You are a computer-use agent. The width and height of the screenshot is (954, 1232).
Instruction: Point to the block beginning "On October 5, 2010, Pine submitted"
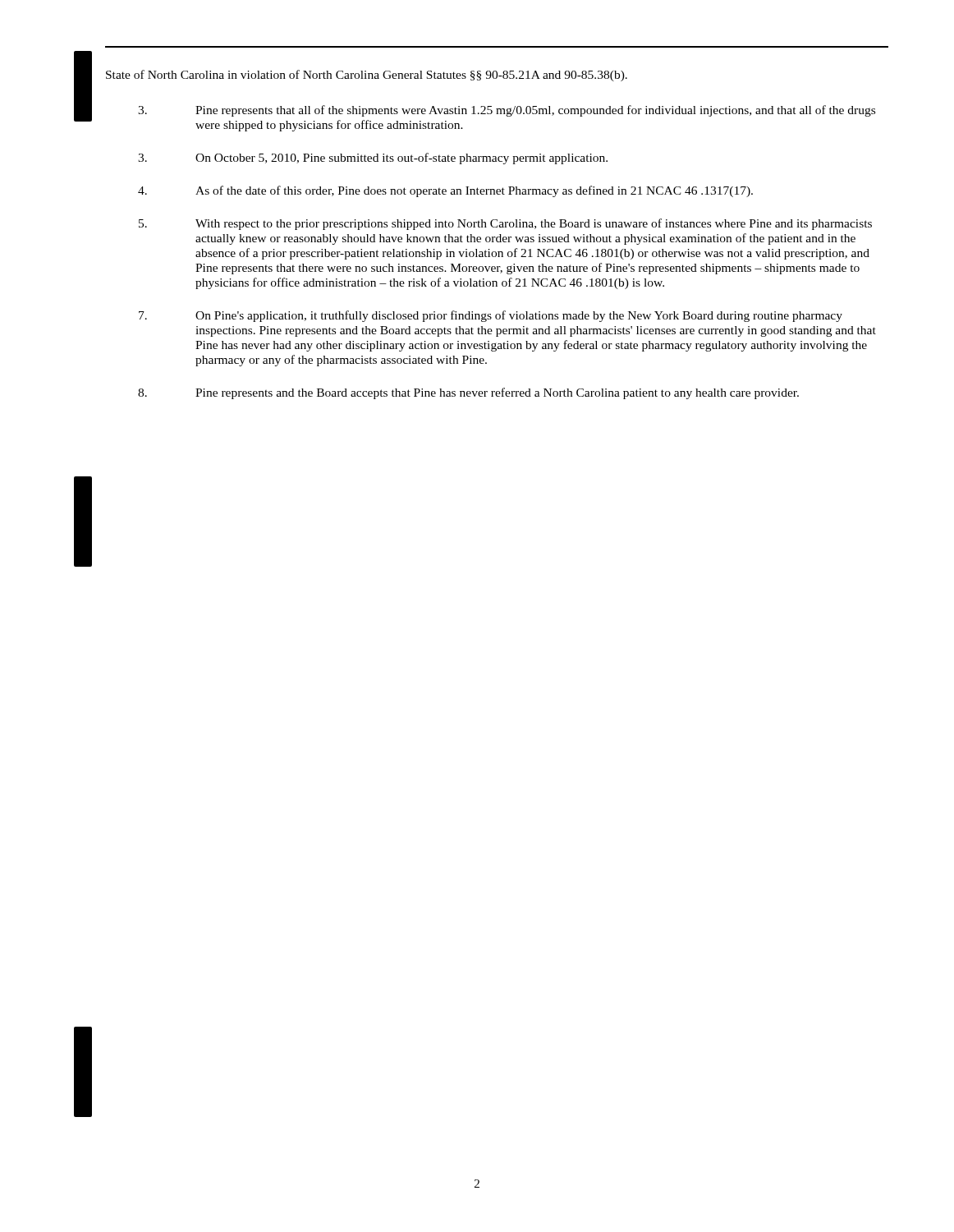(x=497, y=158)
